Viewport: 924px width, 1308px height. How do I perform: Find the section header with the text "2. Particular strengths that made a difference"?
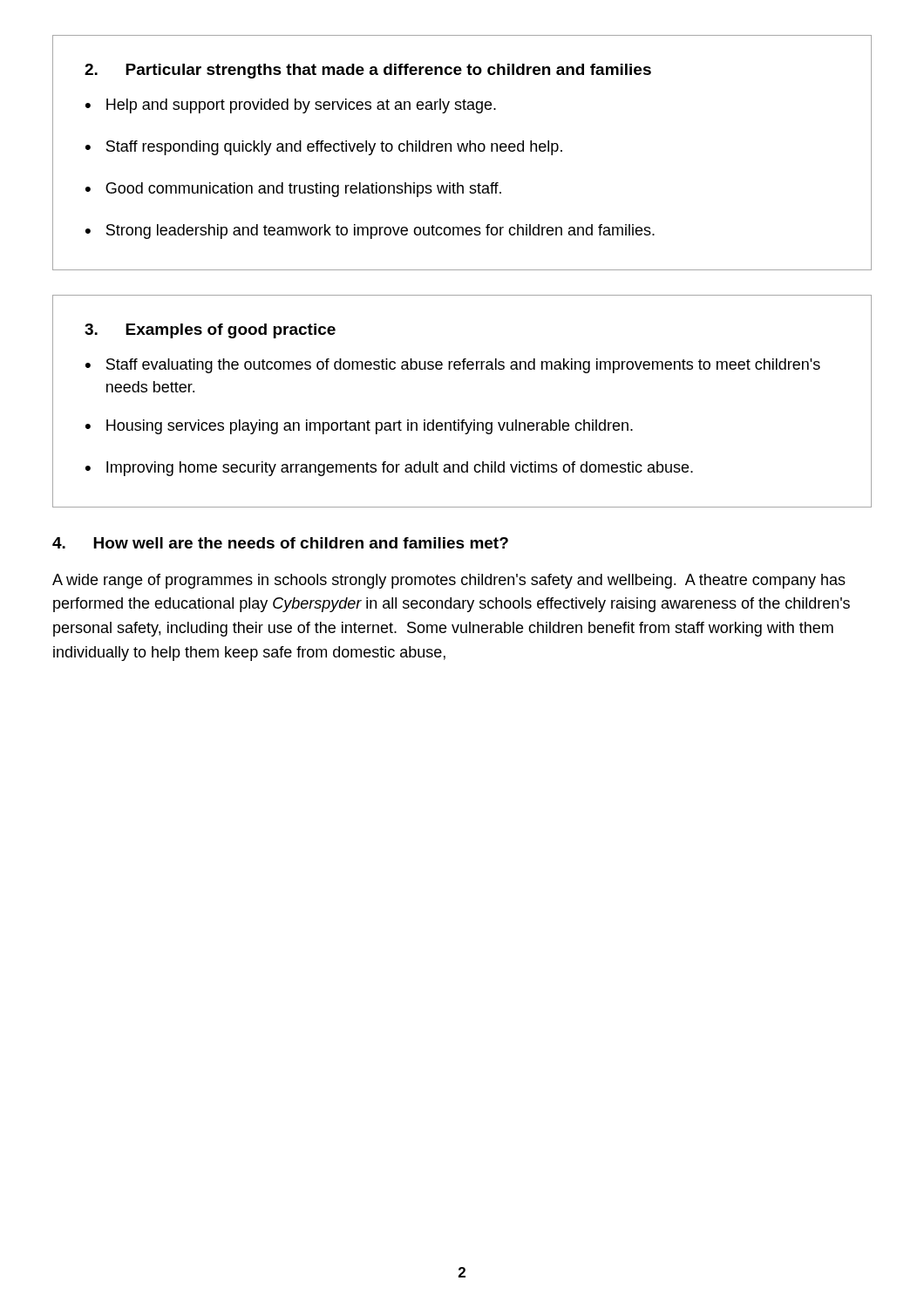(462, 152)
